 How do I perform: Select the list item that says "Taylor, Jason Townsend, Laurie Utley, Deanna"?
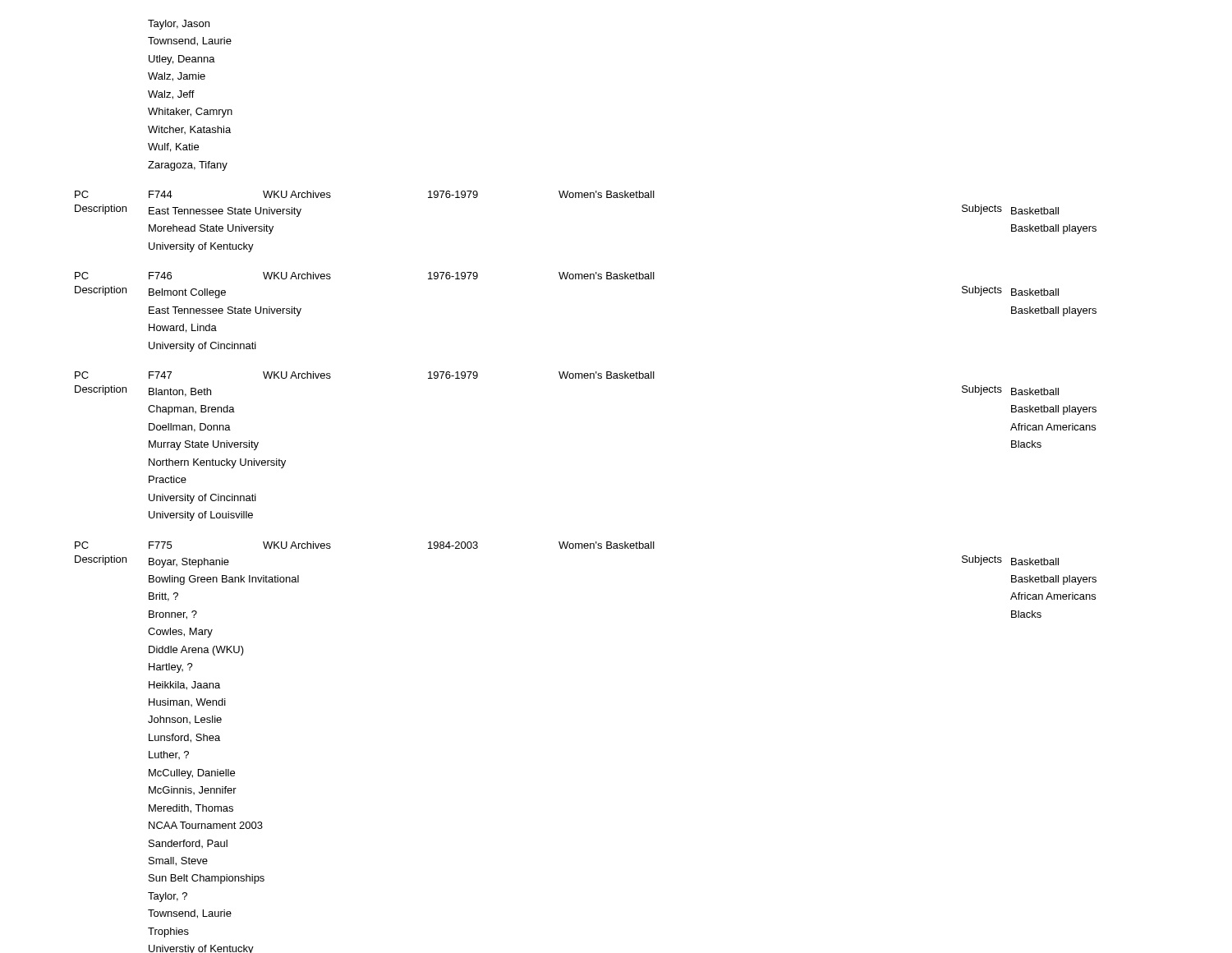coord(190,94)
